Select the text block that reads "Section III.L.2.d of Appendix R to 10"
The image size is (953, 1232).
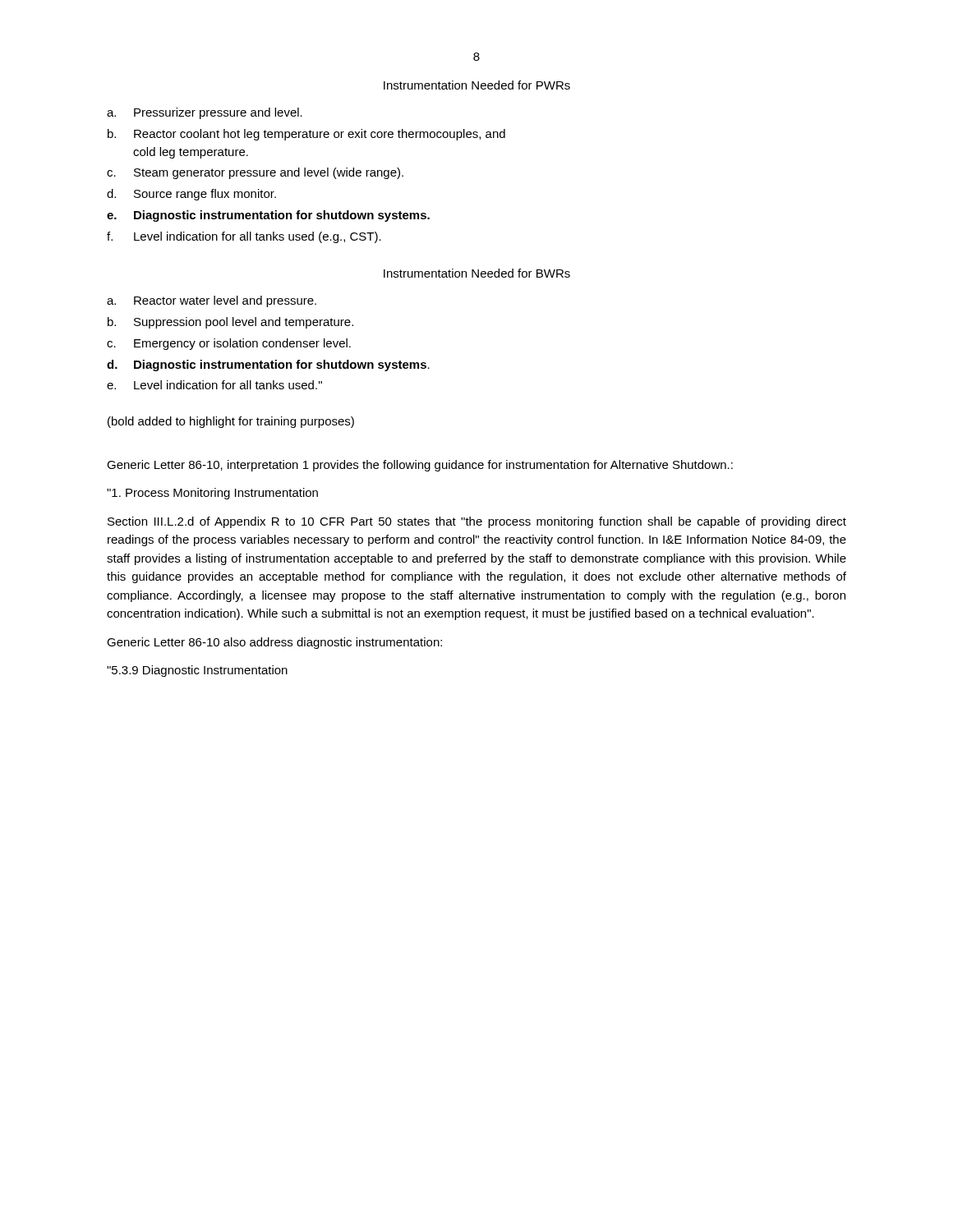pos(476,567)
